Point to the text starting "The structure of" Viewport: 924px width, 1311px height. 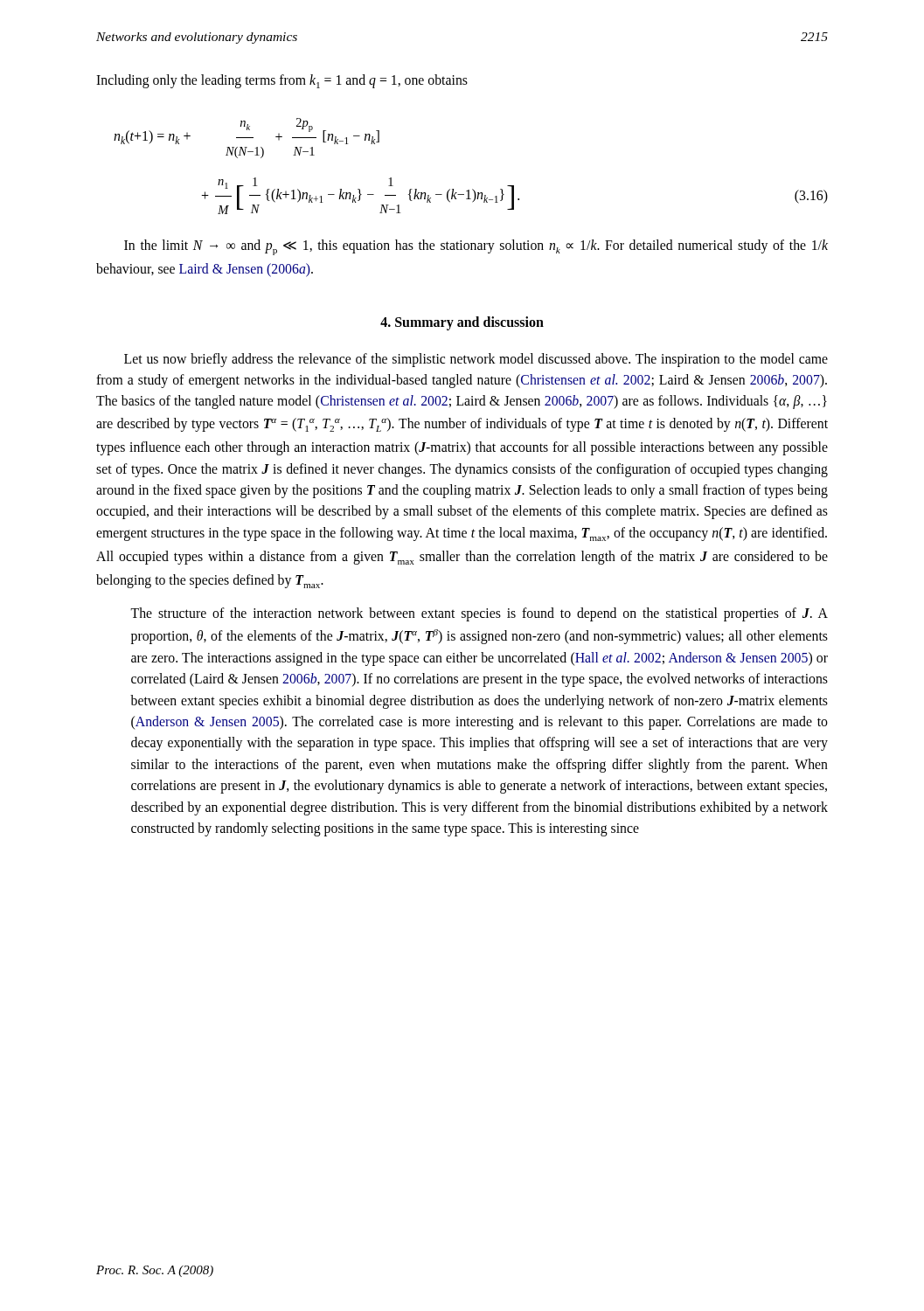tap(479, 721)
